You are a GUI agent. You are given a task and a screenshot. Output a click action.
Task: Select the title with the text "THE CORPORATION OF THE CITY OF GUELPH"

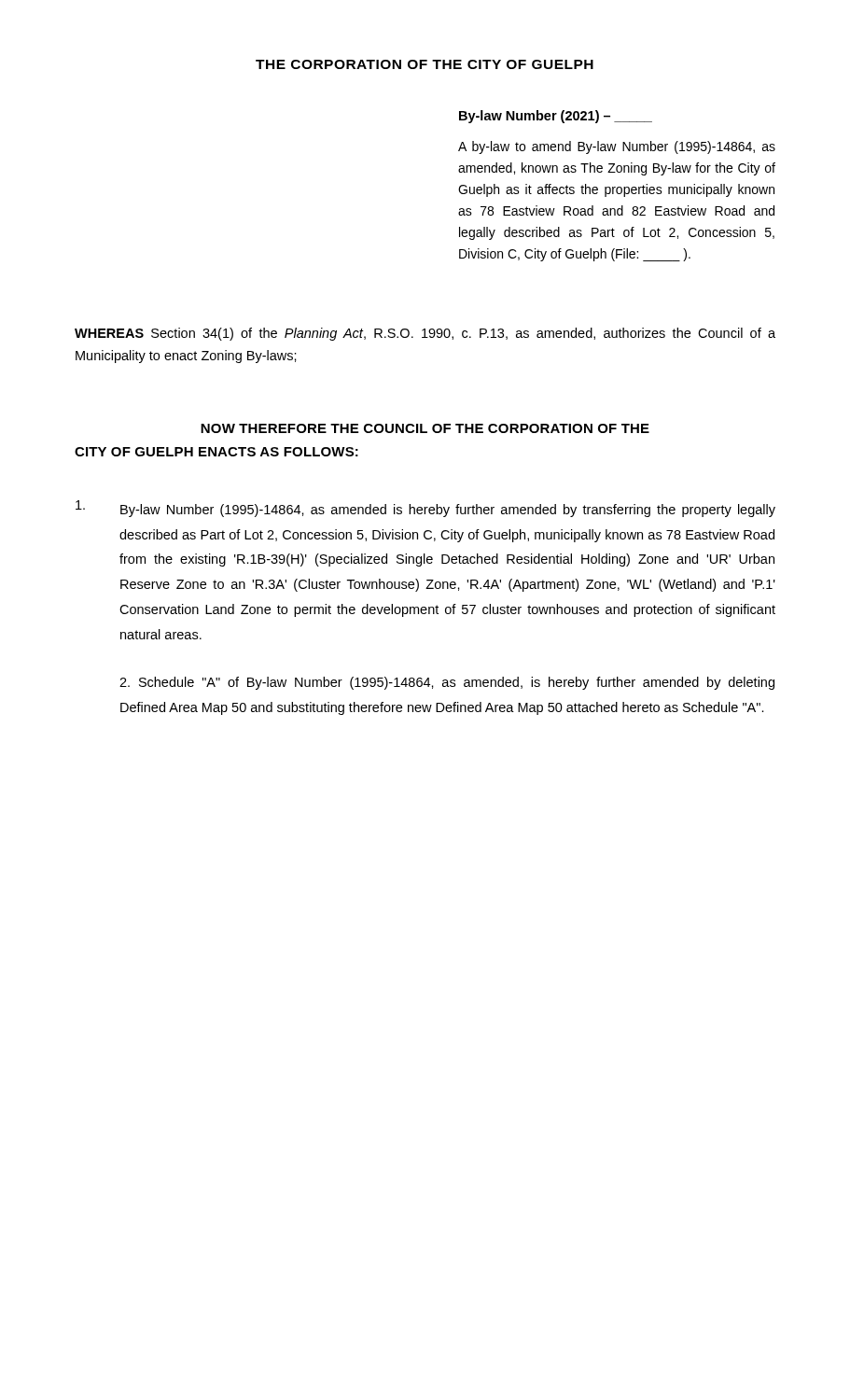[425, 64]
